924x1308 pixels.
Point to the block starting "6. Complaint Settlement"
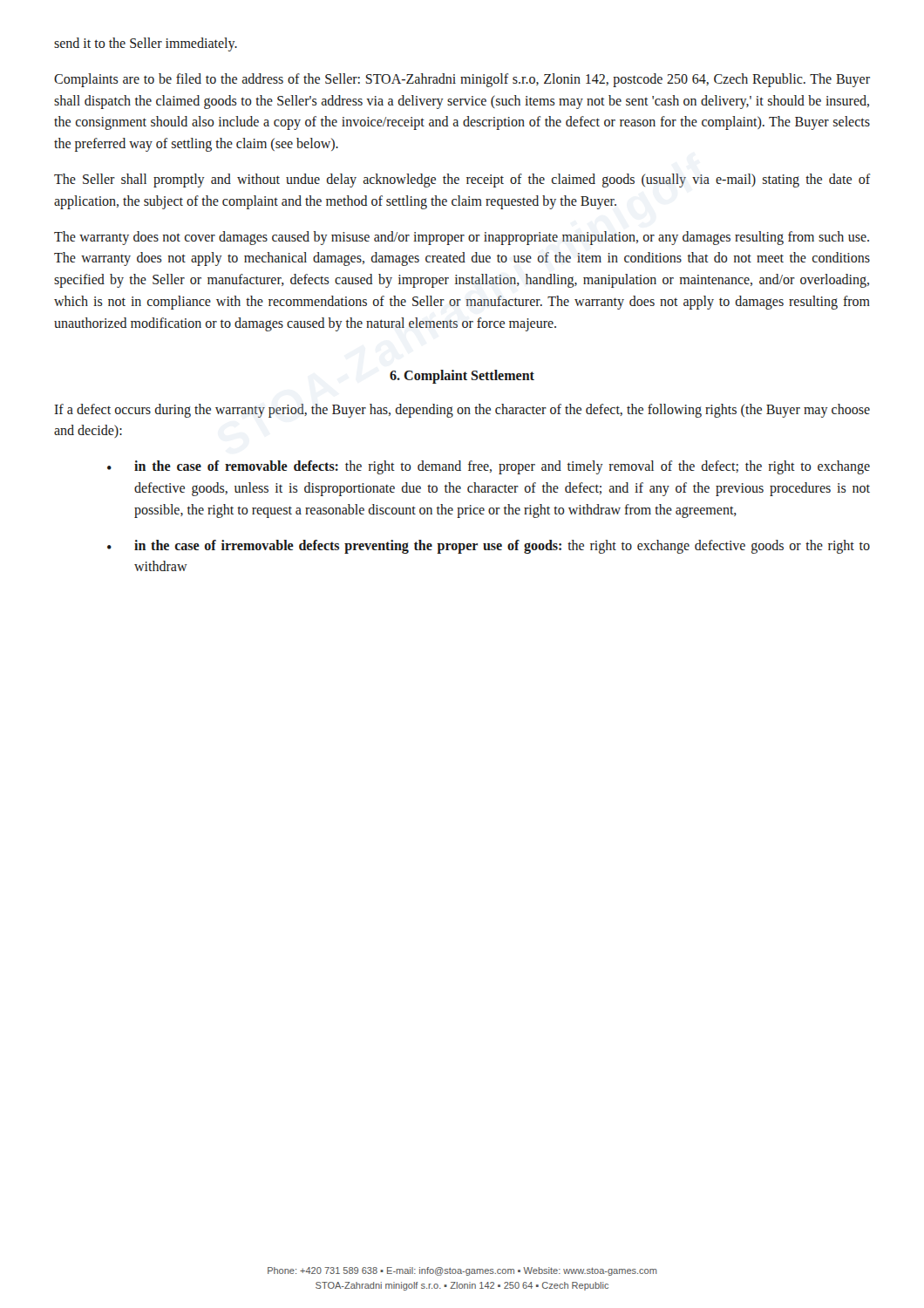pos(462,375)
